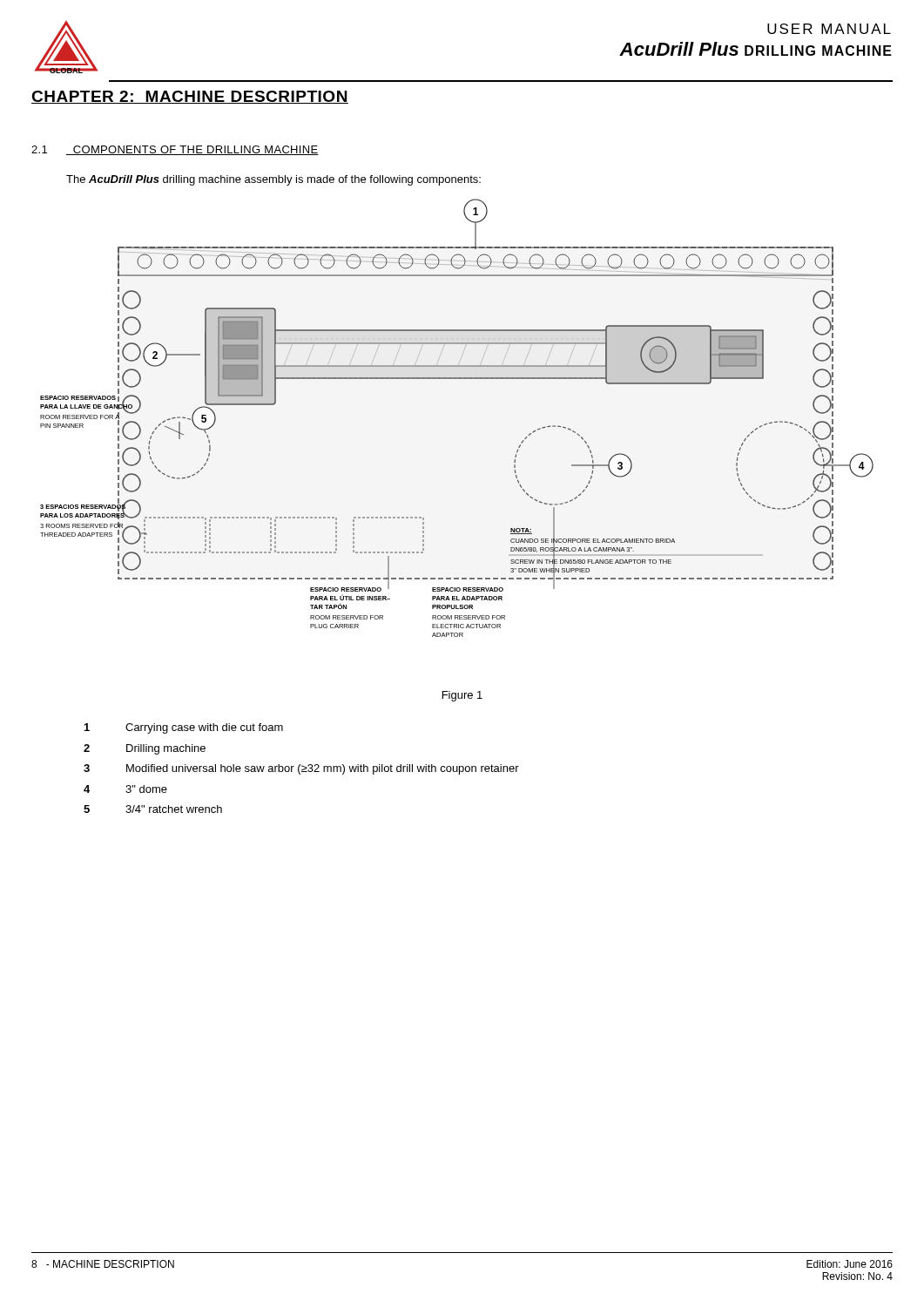Find the engineering diagram
Viewport: 924px width, 1307px height.
point(462,435)
